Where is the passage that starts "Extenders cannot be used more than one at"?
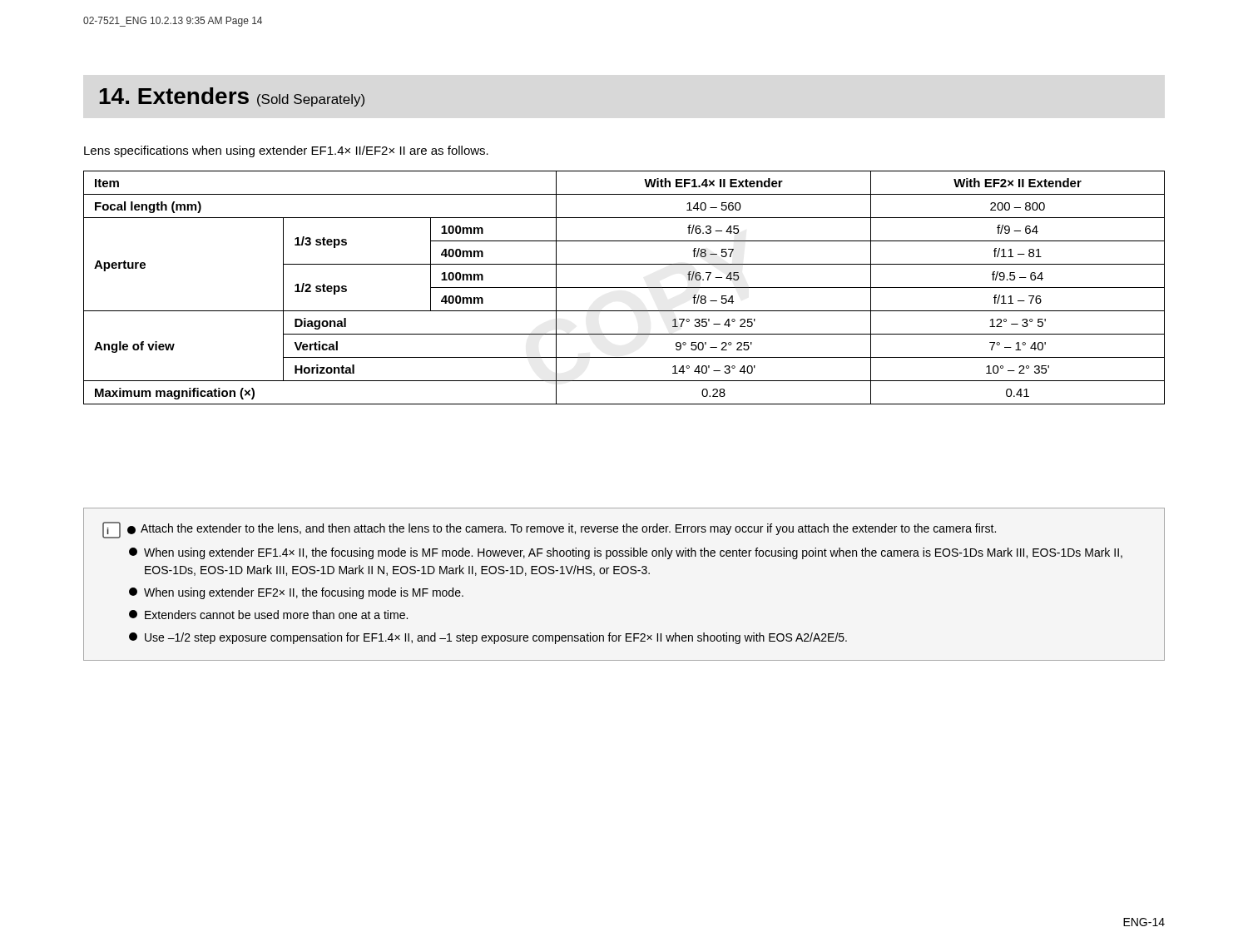The width and height of the screenshot is (1248, 952). pos(269,615)
